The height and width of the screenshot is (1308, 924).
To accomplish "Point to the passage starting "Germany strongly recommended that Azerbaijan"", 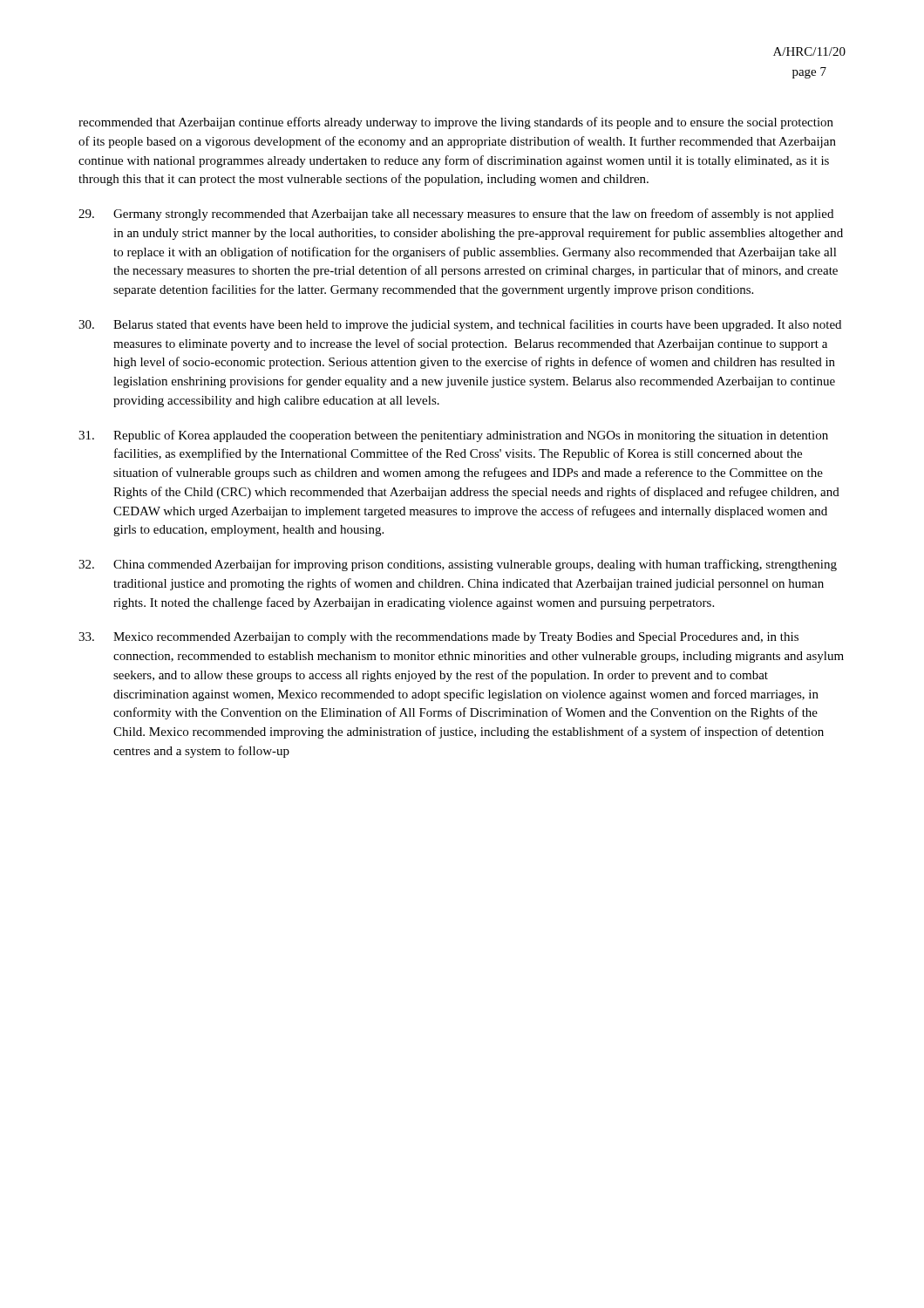I will (462, 252).
